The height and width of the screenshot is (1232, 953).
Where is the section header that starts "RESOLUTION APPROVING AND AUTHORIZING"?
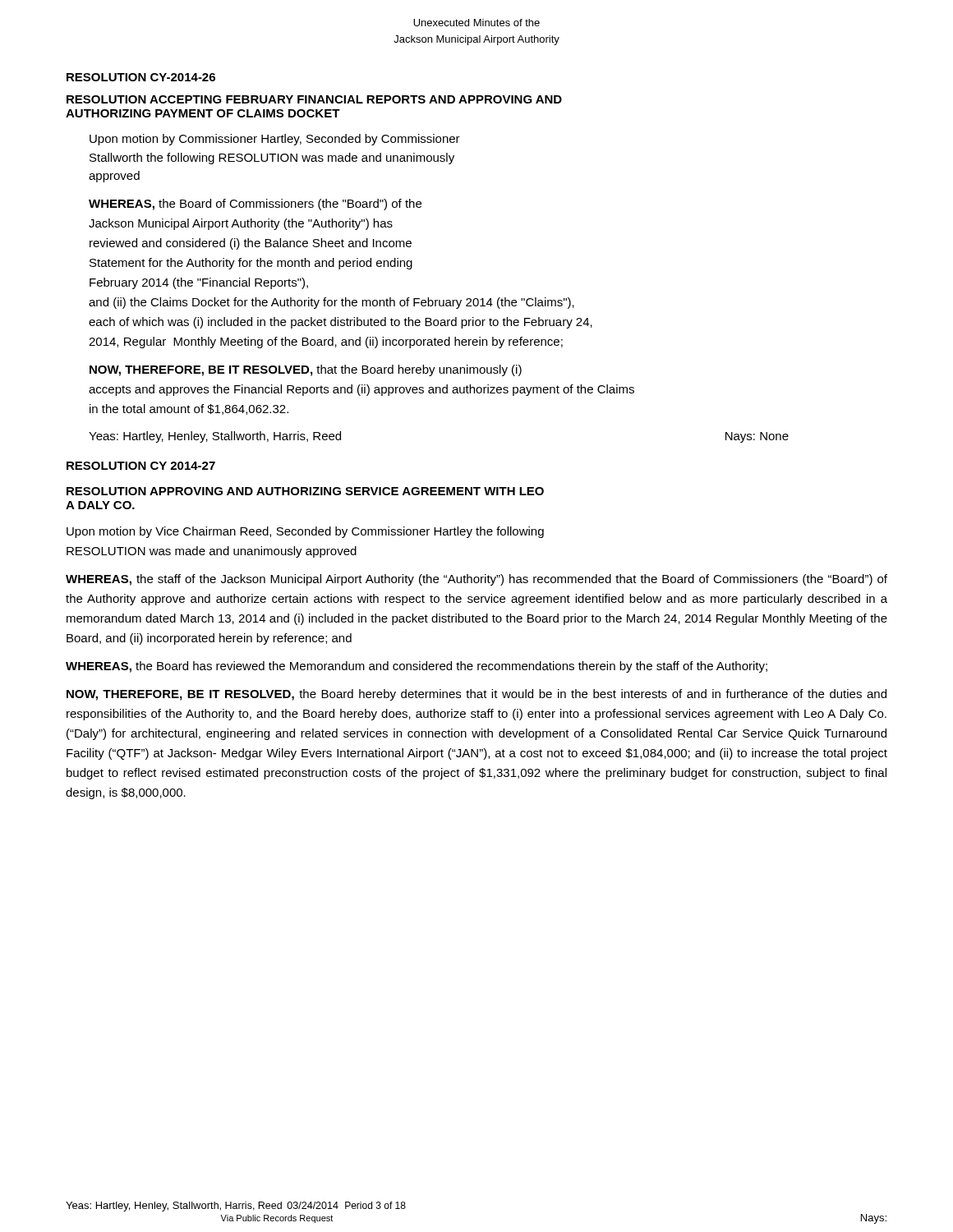point(305,498)
